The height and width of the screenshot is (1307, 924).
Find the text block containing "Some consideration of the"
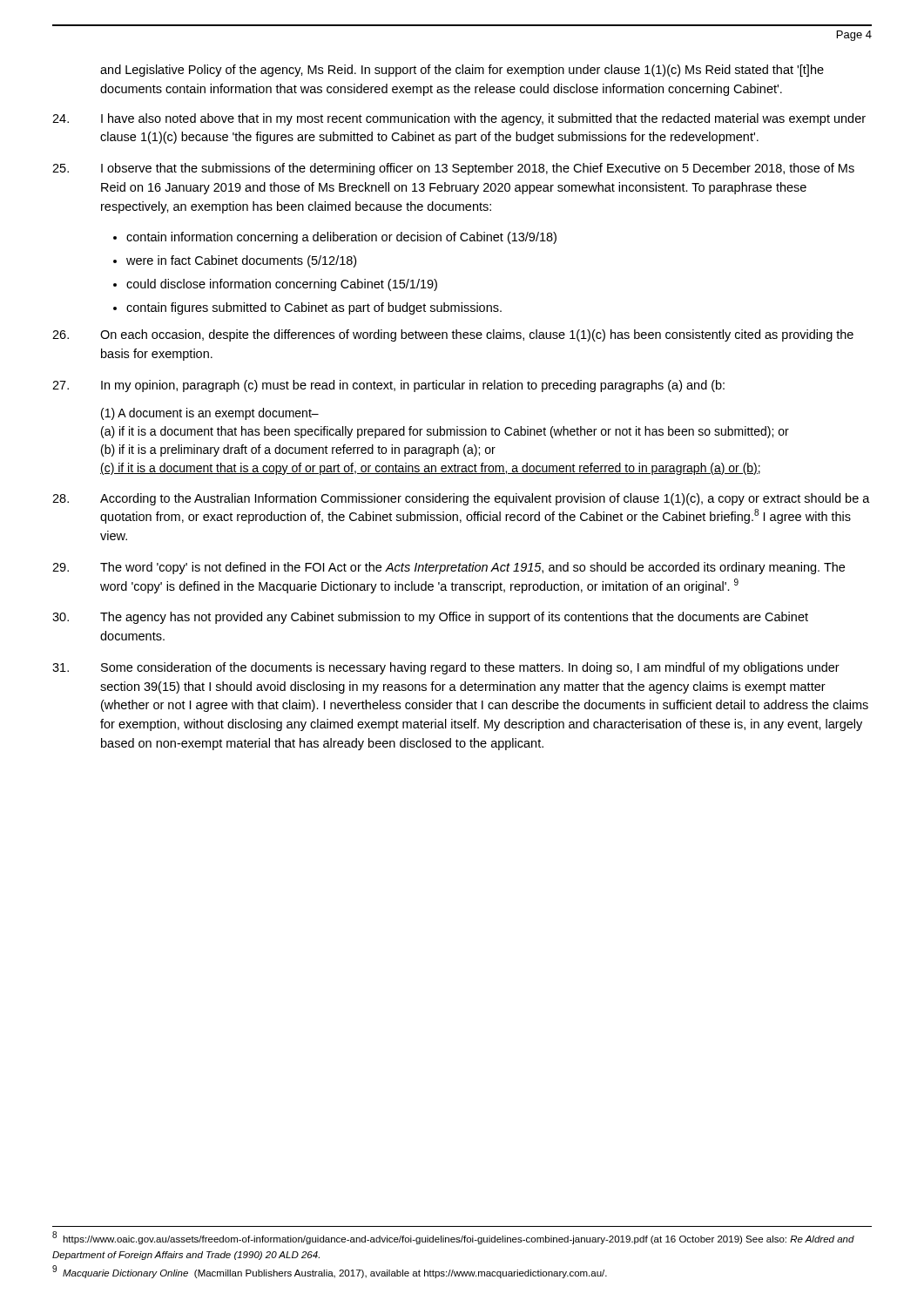[462, 706]
